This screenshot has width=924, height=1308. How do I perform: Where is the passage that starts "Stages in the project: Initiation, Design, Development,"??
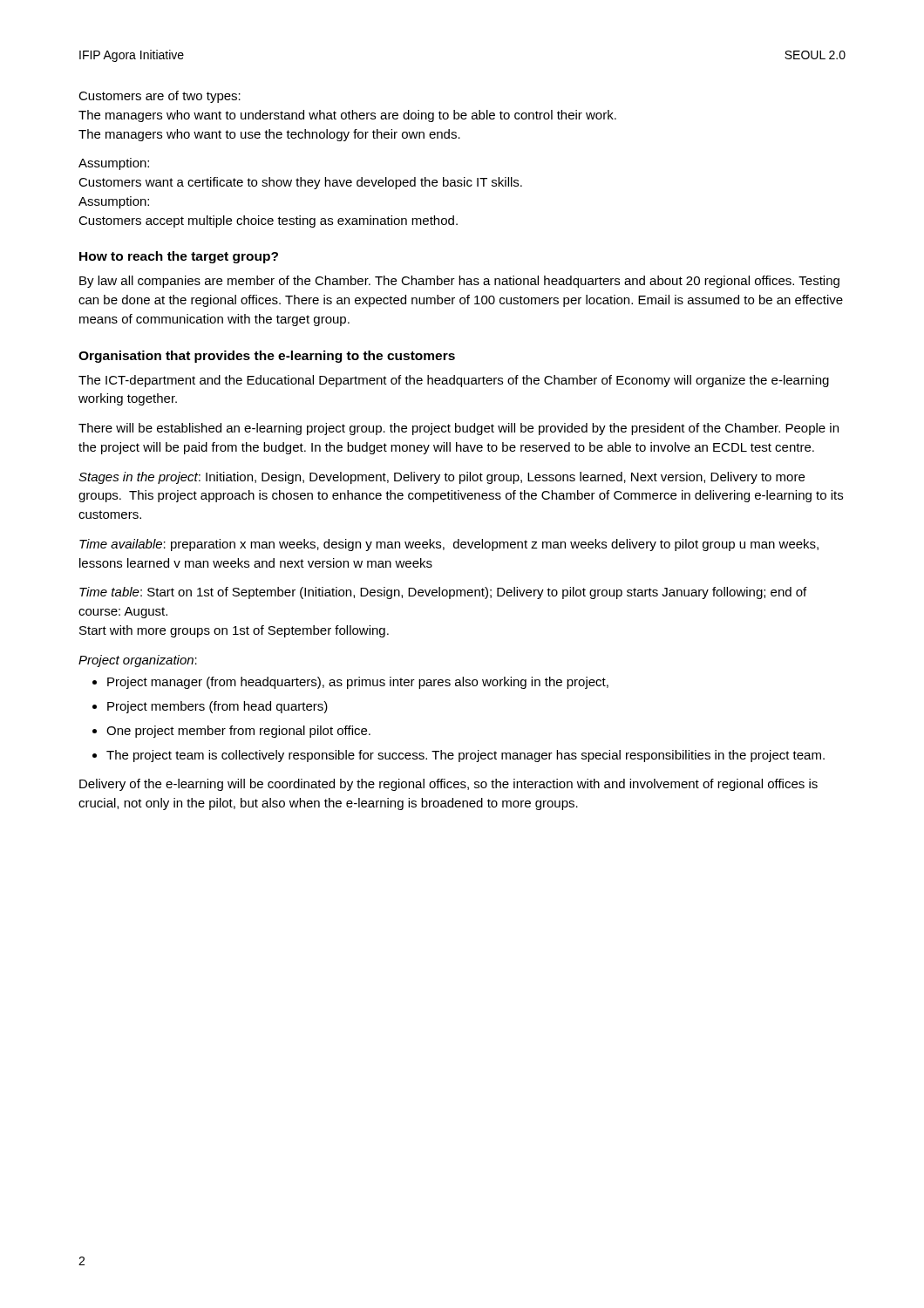461,495
